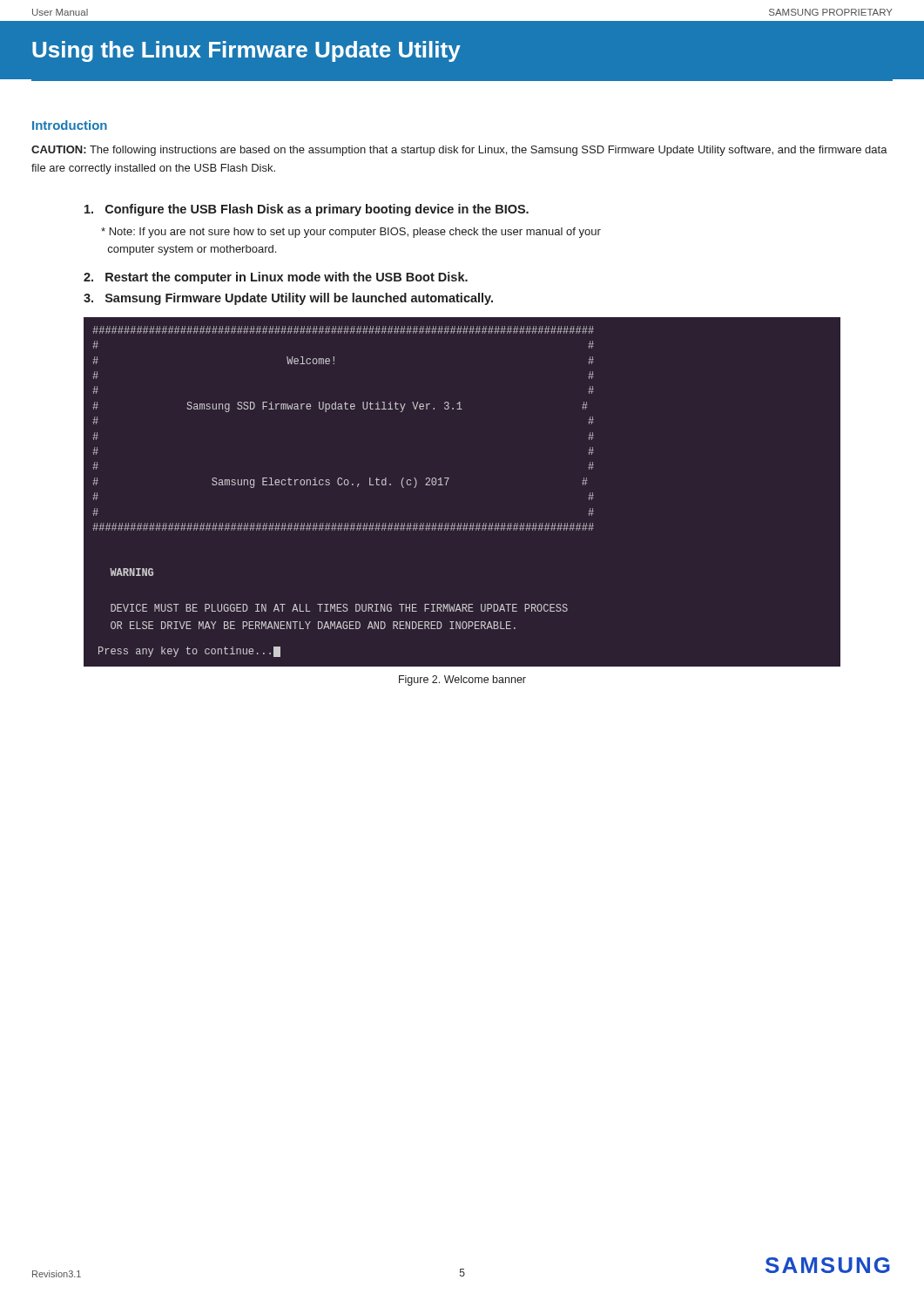Select the text block with the text "Note: If you are not sure"
The image size is (924, 1307).
[x=351, y=240]
